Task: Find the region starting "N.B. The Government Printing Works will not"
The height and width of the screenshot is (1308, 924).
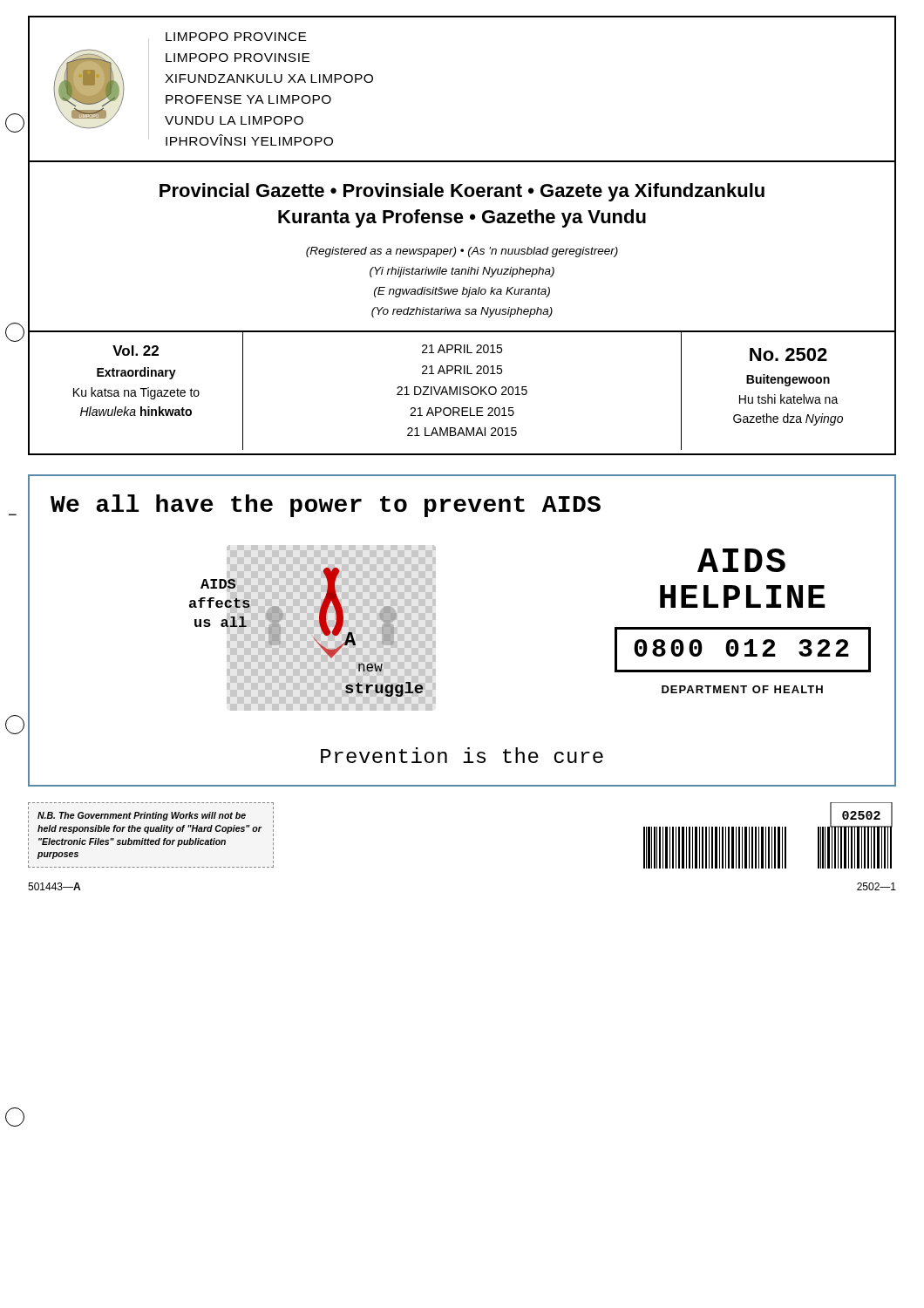Action: 149,835
